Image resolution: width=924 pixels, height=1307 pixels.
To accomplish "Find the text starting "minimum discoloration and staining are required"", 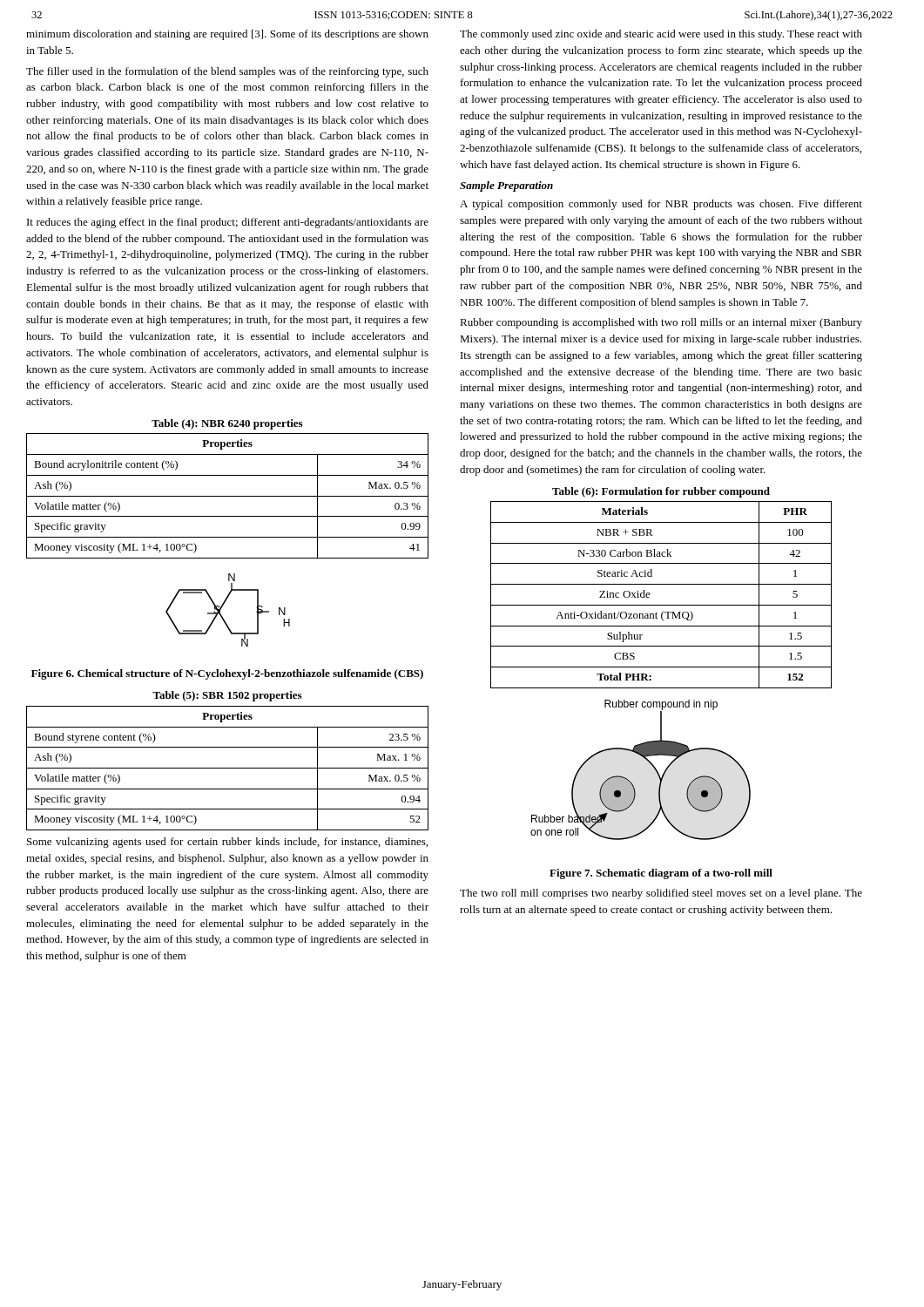I will [x=227, y=42].
